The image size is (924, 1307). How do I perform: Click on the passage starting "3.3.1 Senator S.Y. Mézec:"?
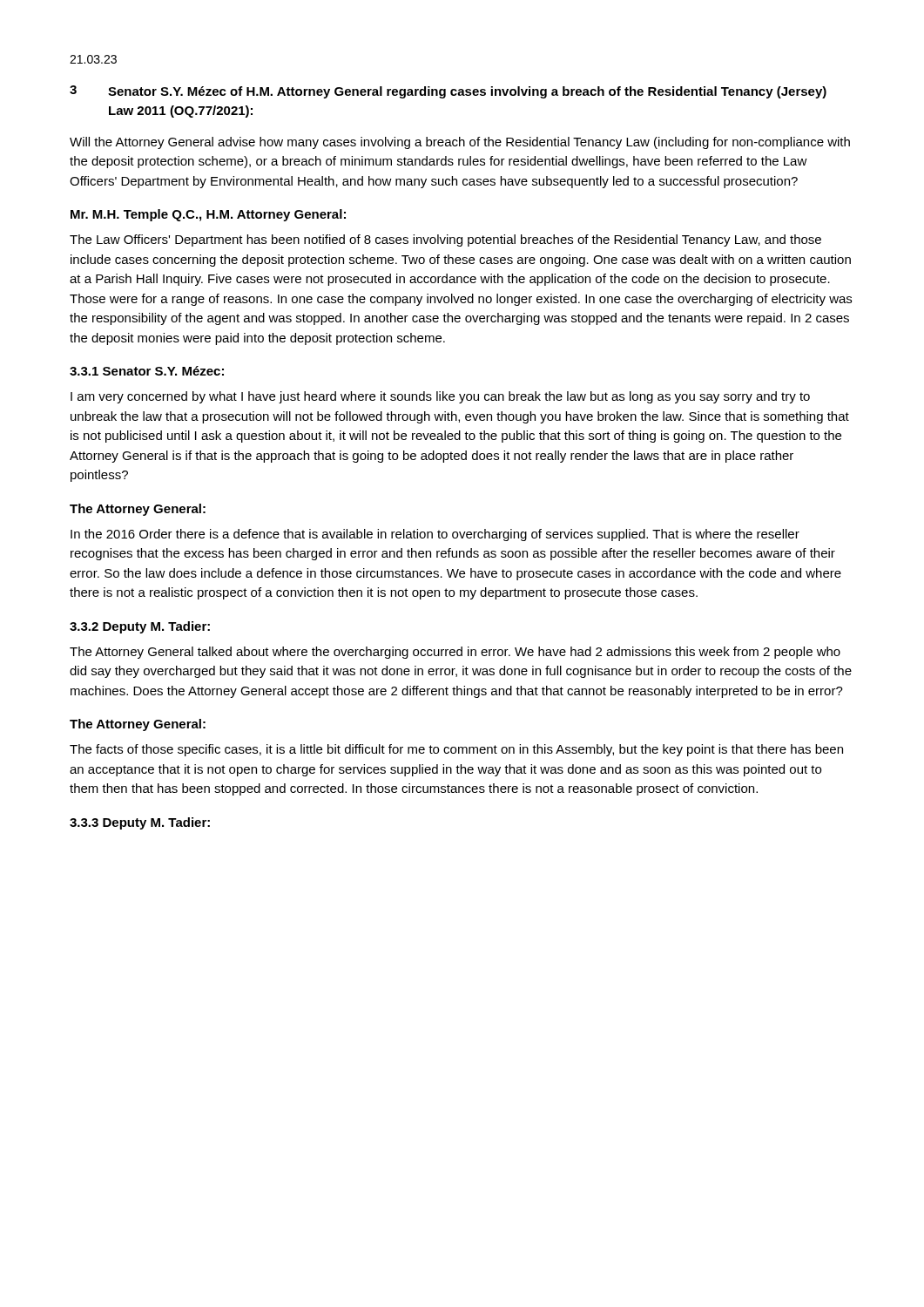[x=147, y=371]
